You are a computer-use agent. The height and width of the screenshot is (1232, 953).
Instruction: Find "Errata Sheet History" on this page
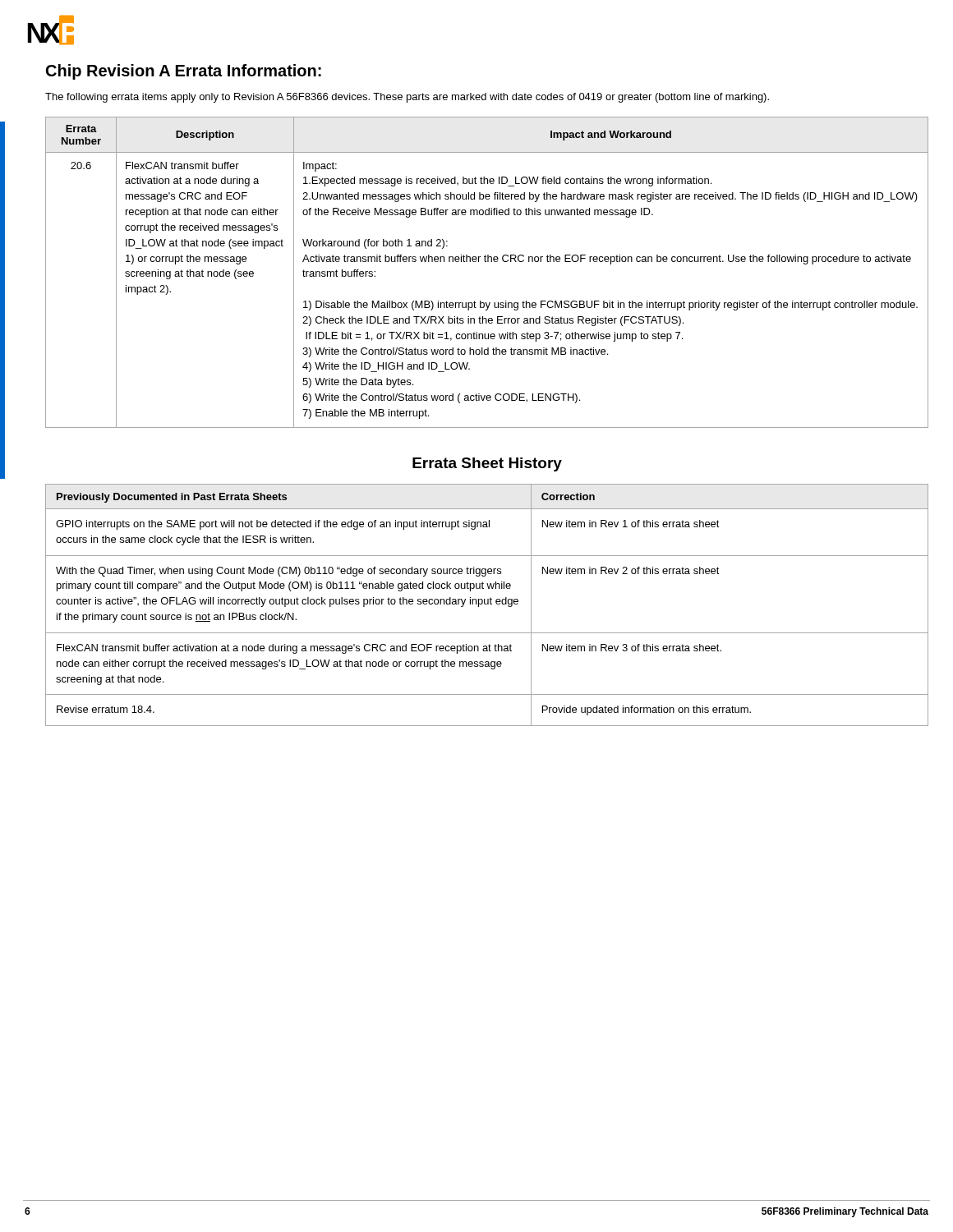[487, 463]
